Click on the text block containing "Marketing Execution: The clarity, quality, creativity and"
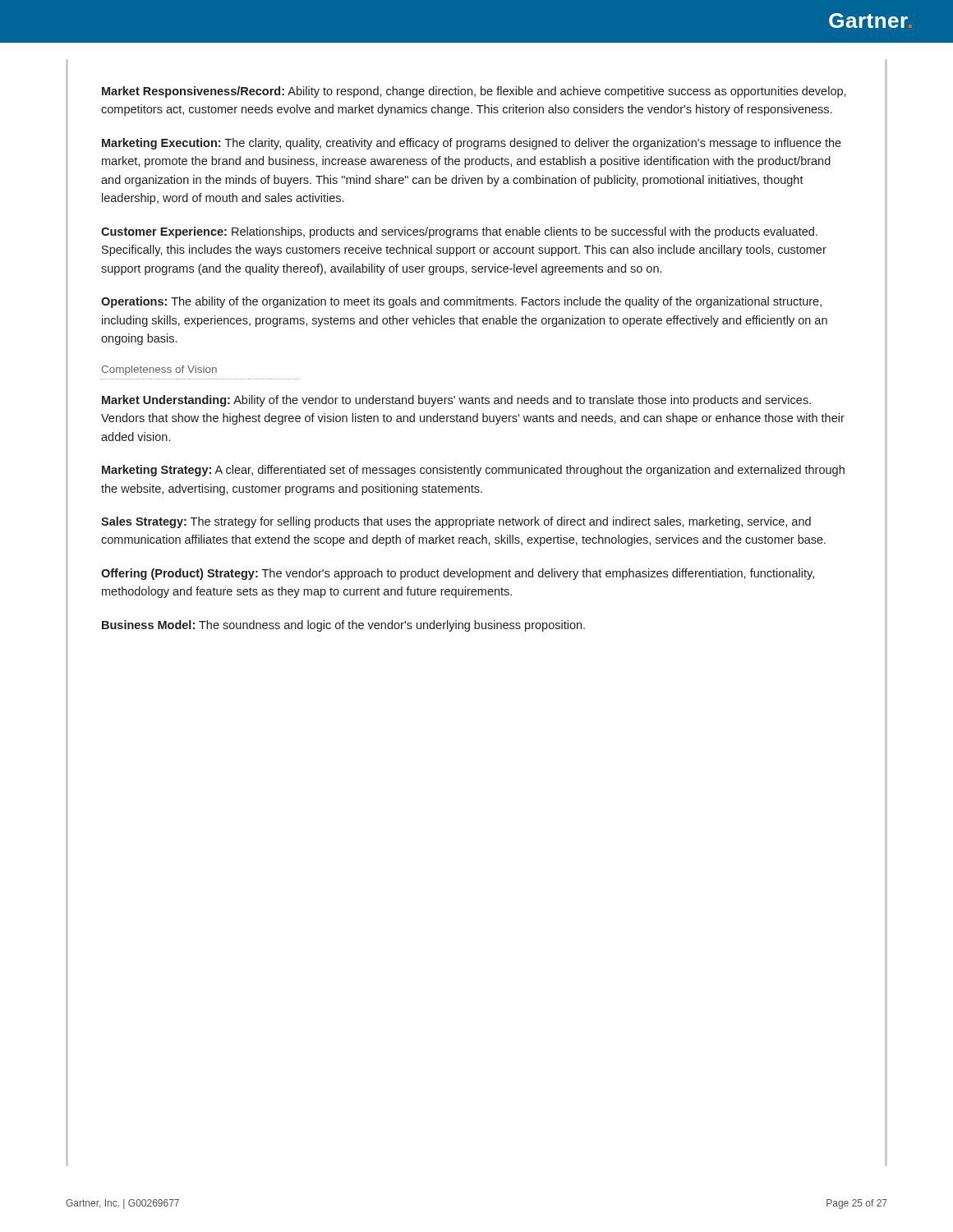The image size is (953, 1232). tap(471, 171)
